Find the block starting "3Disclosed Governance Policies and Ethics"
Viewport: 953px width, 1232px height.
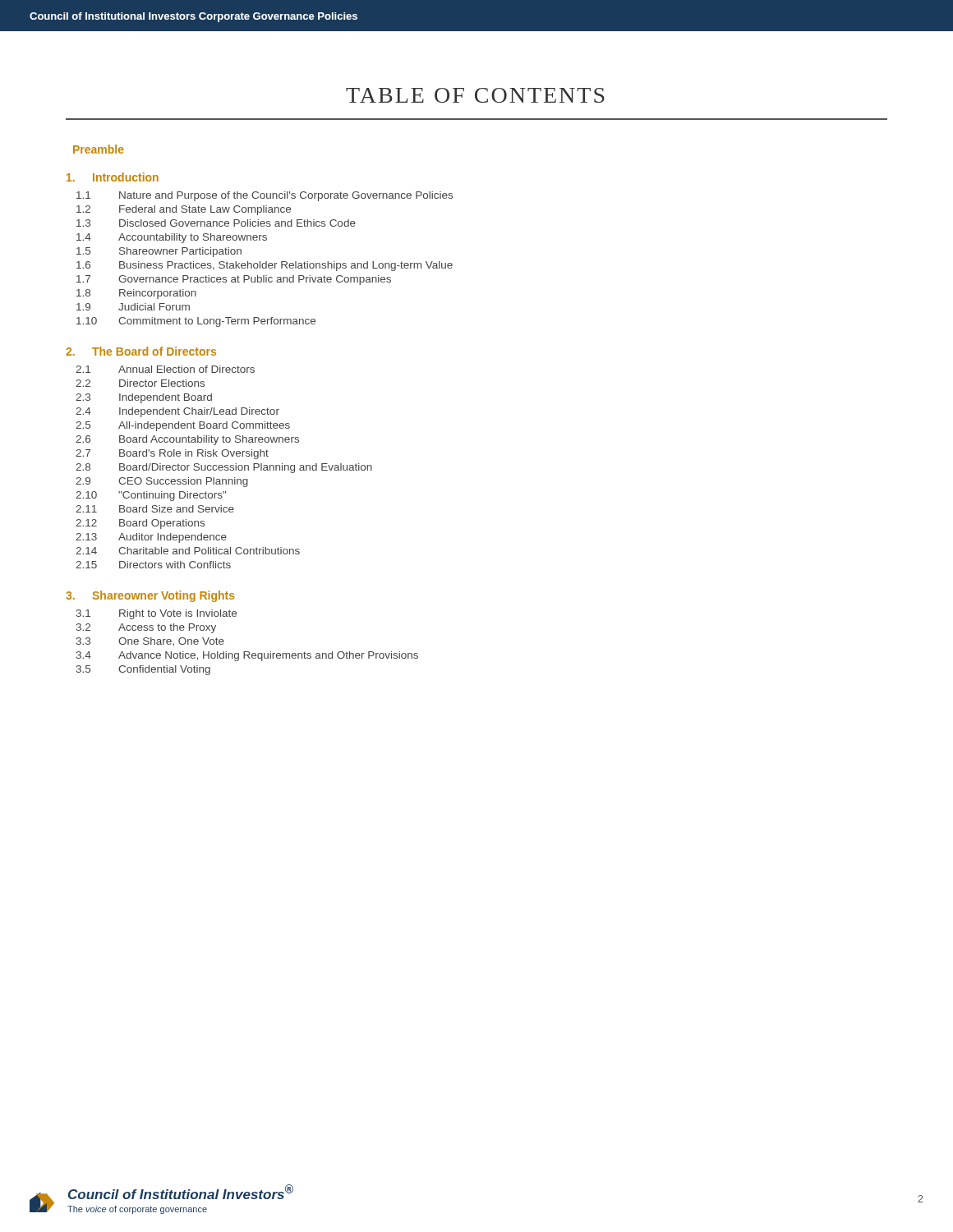coord(216,223)
